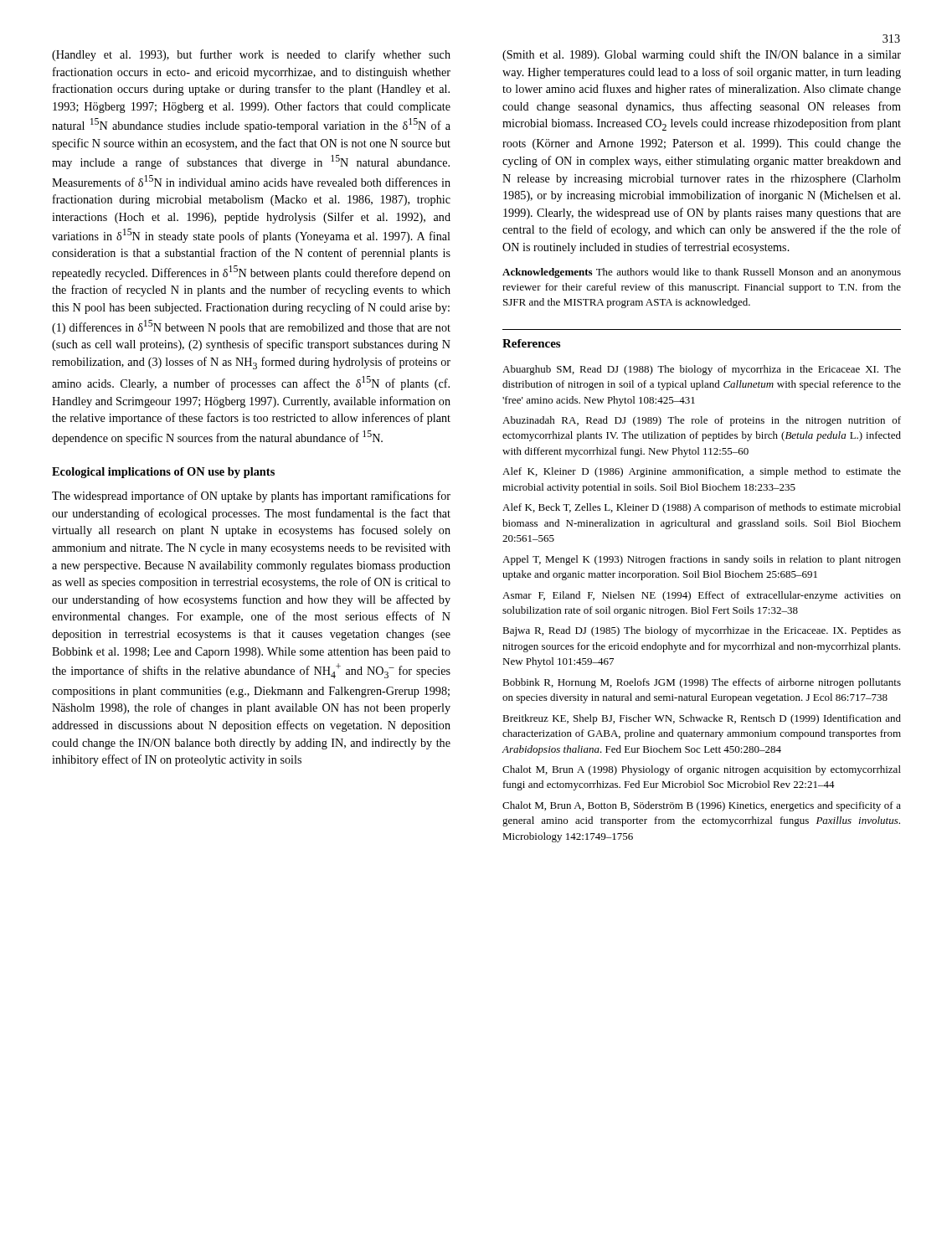Navigate to the text starting "Breitkreuz KE, Shelp BJ, Fischer WN, Schwacke"
Screen dimensions: 1256x952
click(702, 734)
